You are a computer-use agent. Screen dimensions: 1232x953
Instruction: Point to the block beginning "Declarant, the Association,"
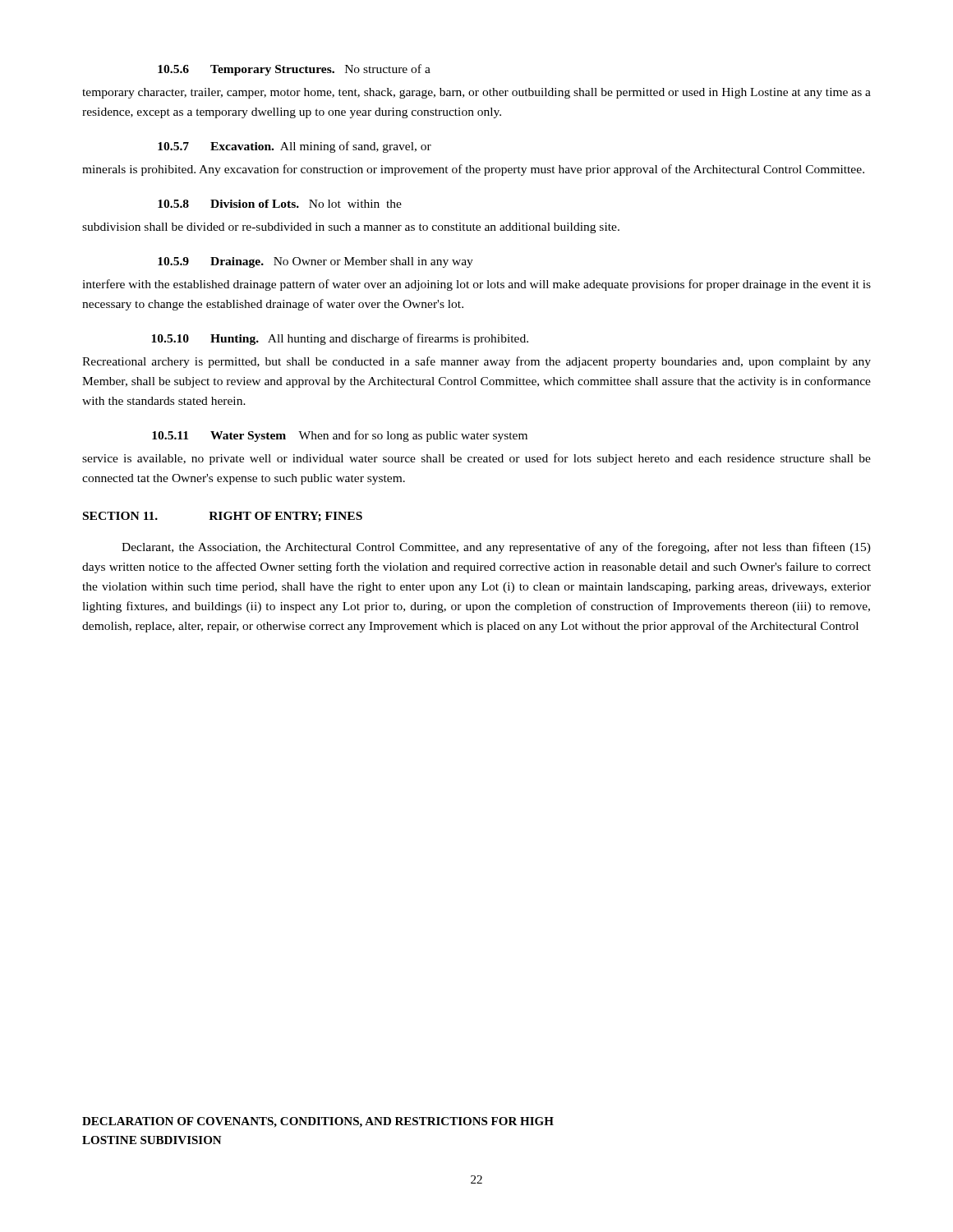476,586
